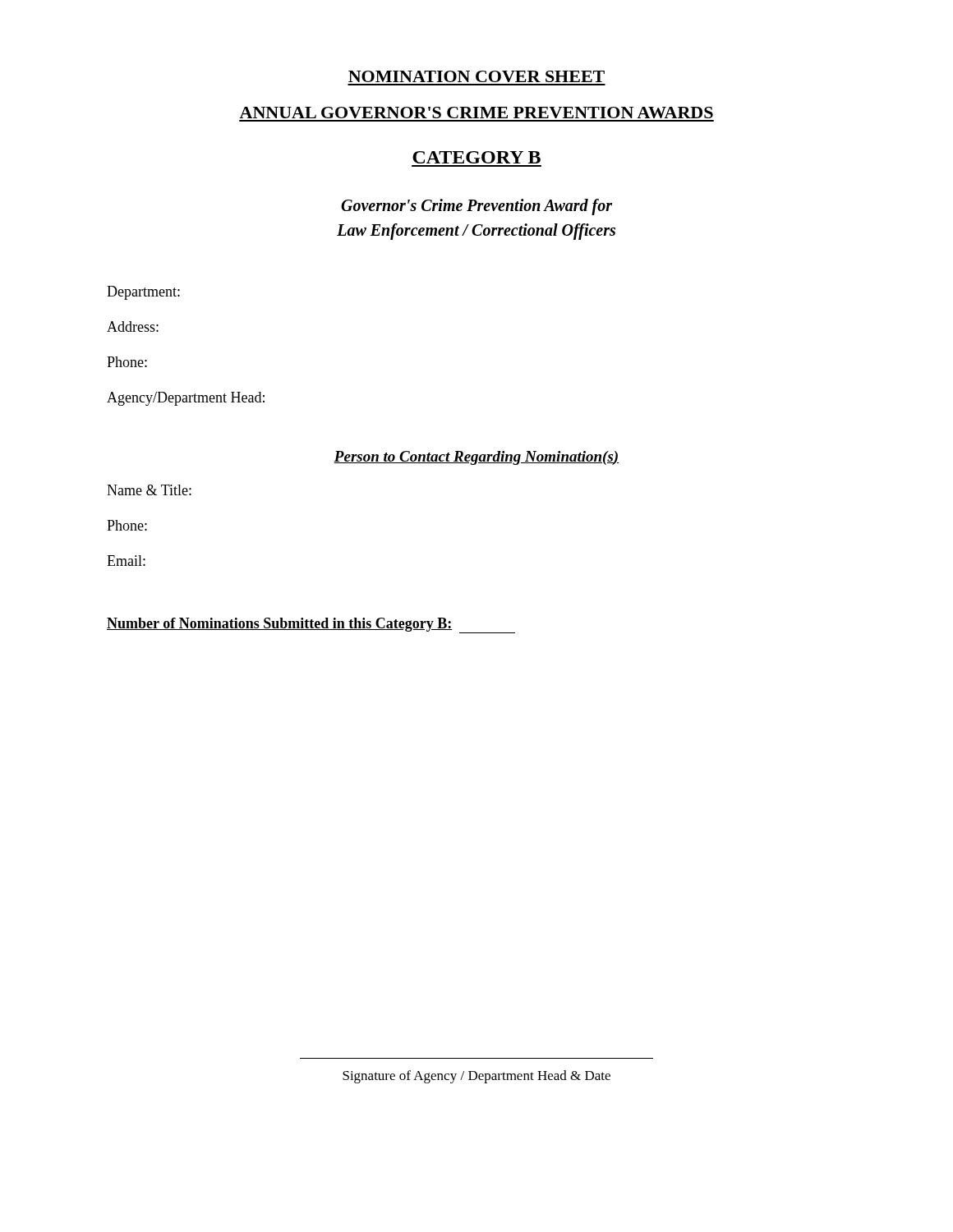Where does it say "Agency/Department Head:"?
This screenshot has width=953, height=1232.
point(186,398)
